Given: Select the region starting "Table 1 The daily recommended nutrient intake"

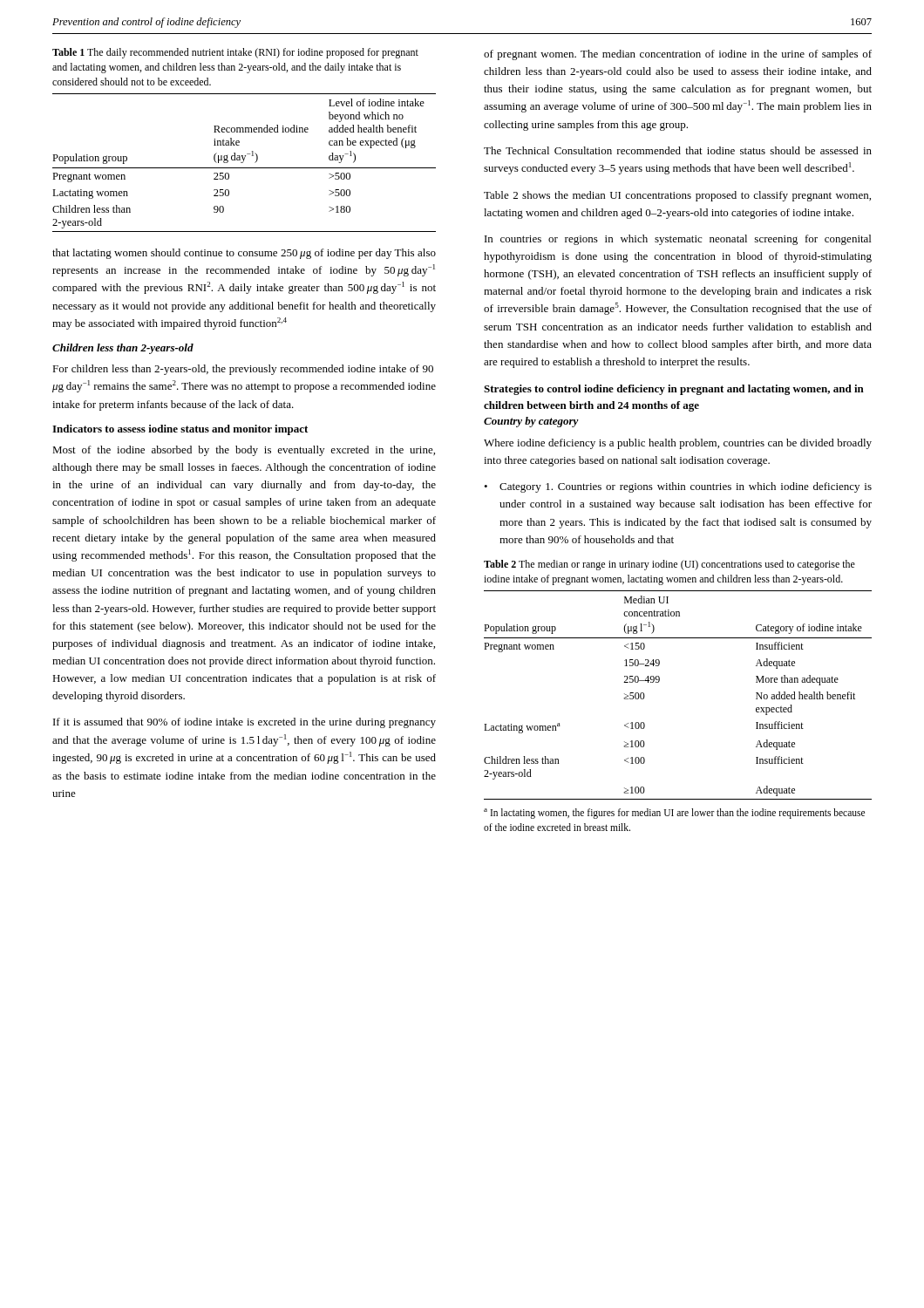Looking at the screenshot, I should click(235, 67).
